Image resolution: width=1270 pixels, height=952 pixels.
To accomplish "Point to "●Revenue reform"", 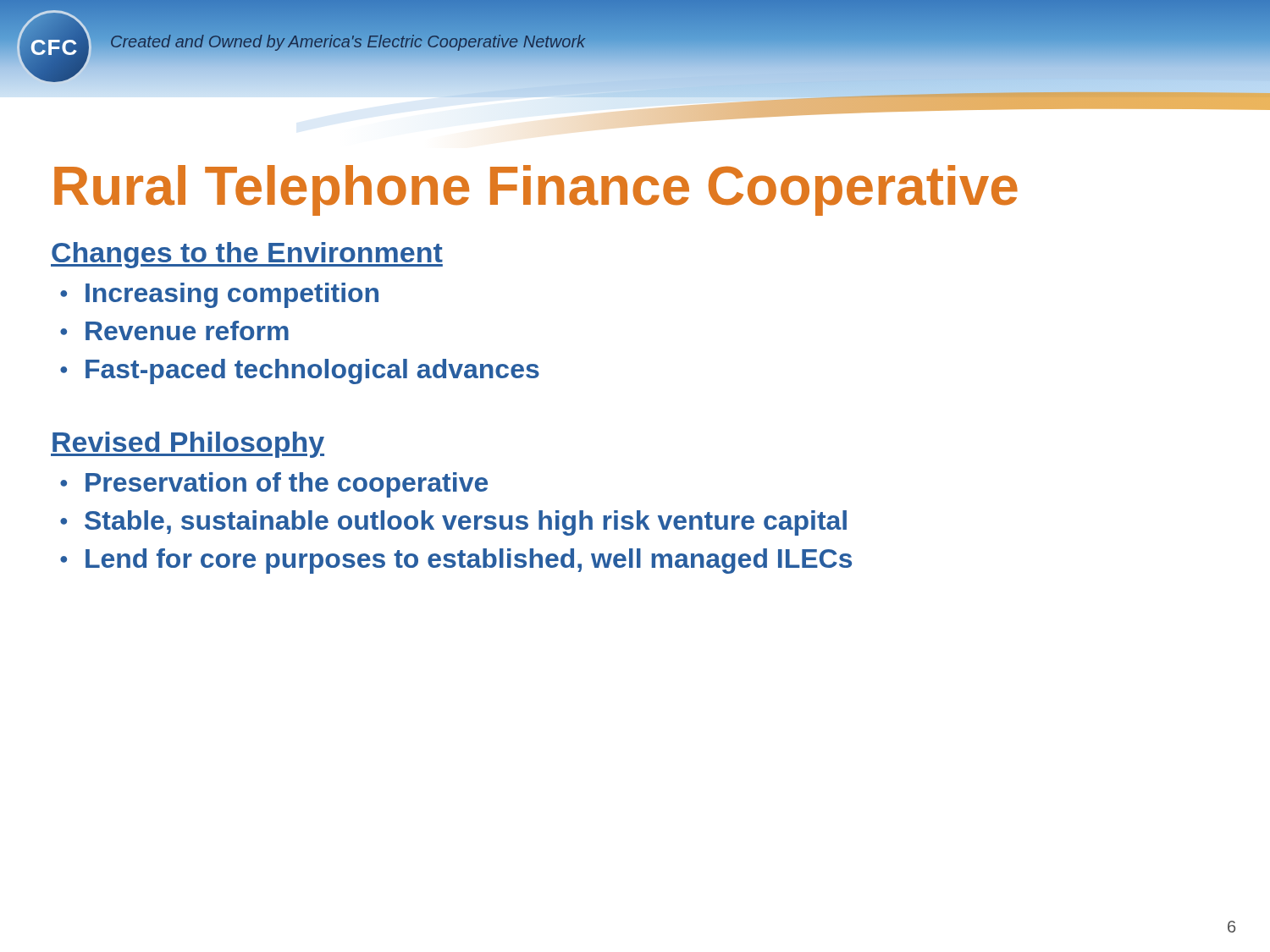I will coord(175,331).
